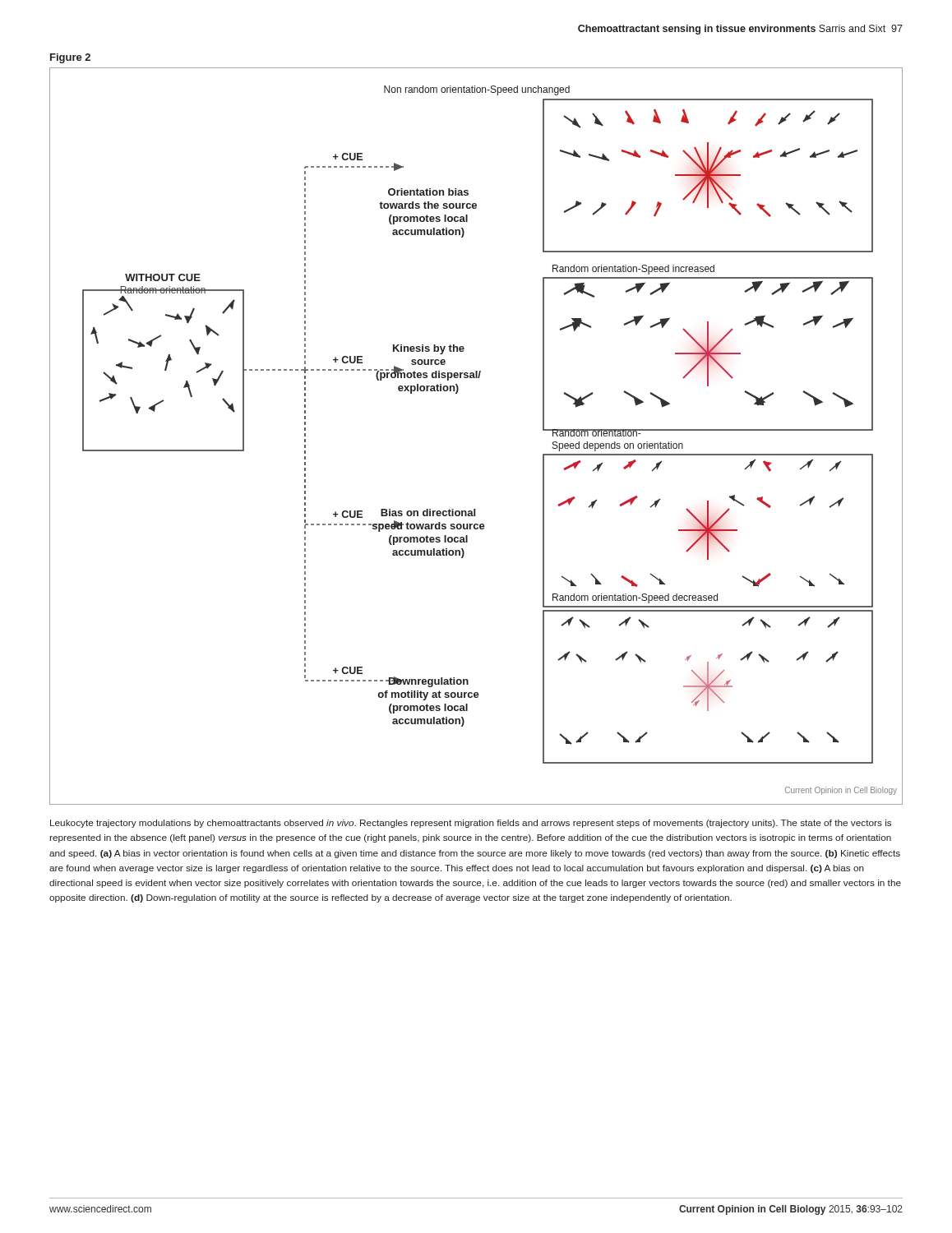Click on the region starting "Figure 2"
The width and height of the screenshot is (952, 1233).
click(70, 57)
